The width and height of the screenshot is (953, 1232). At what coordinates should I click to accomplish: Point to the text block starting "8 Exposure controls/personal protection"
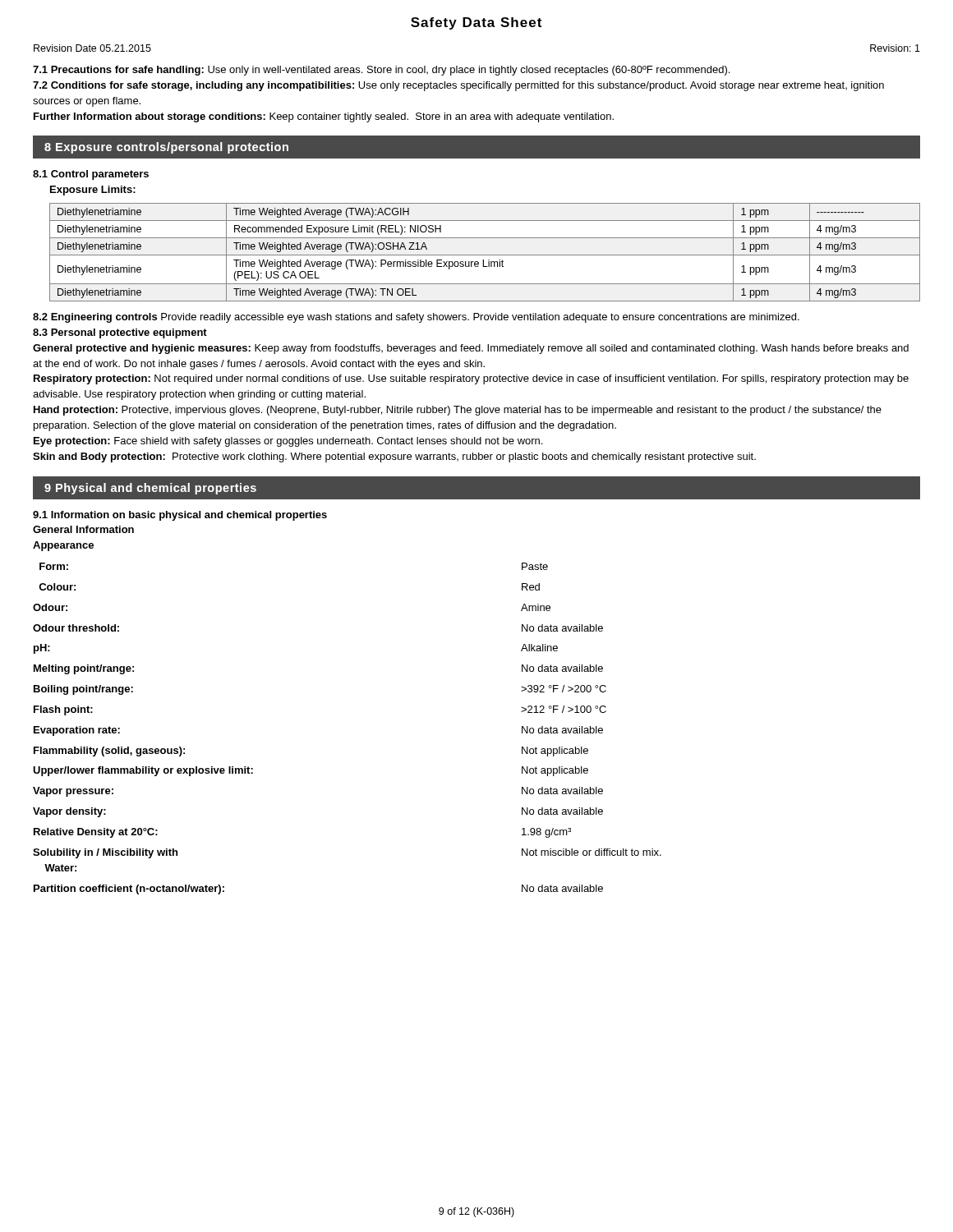coord(167,147)
